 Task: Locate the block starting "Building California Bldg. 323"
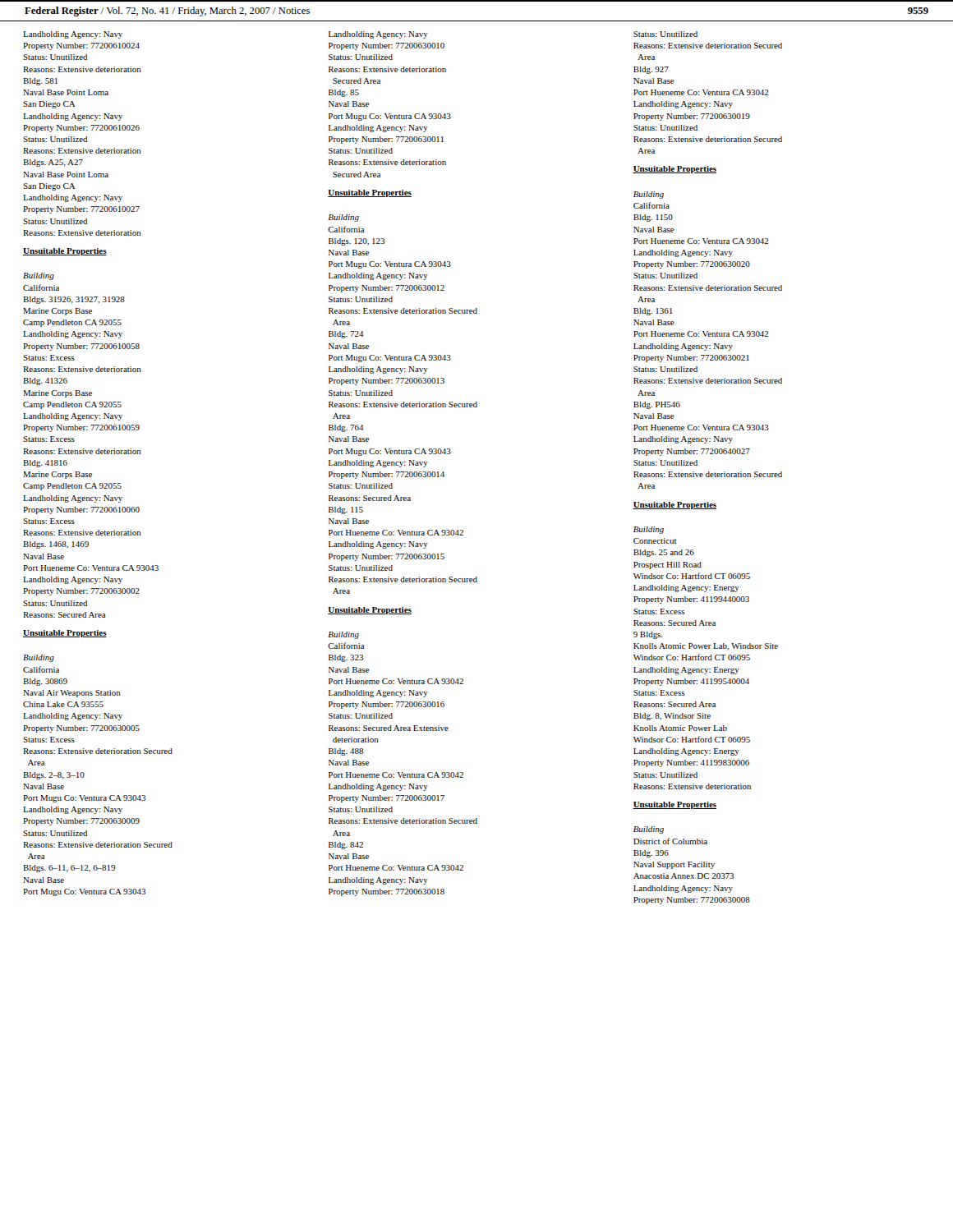[403, 762]
